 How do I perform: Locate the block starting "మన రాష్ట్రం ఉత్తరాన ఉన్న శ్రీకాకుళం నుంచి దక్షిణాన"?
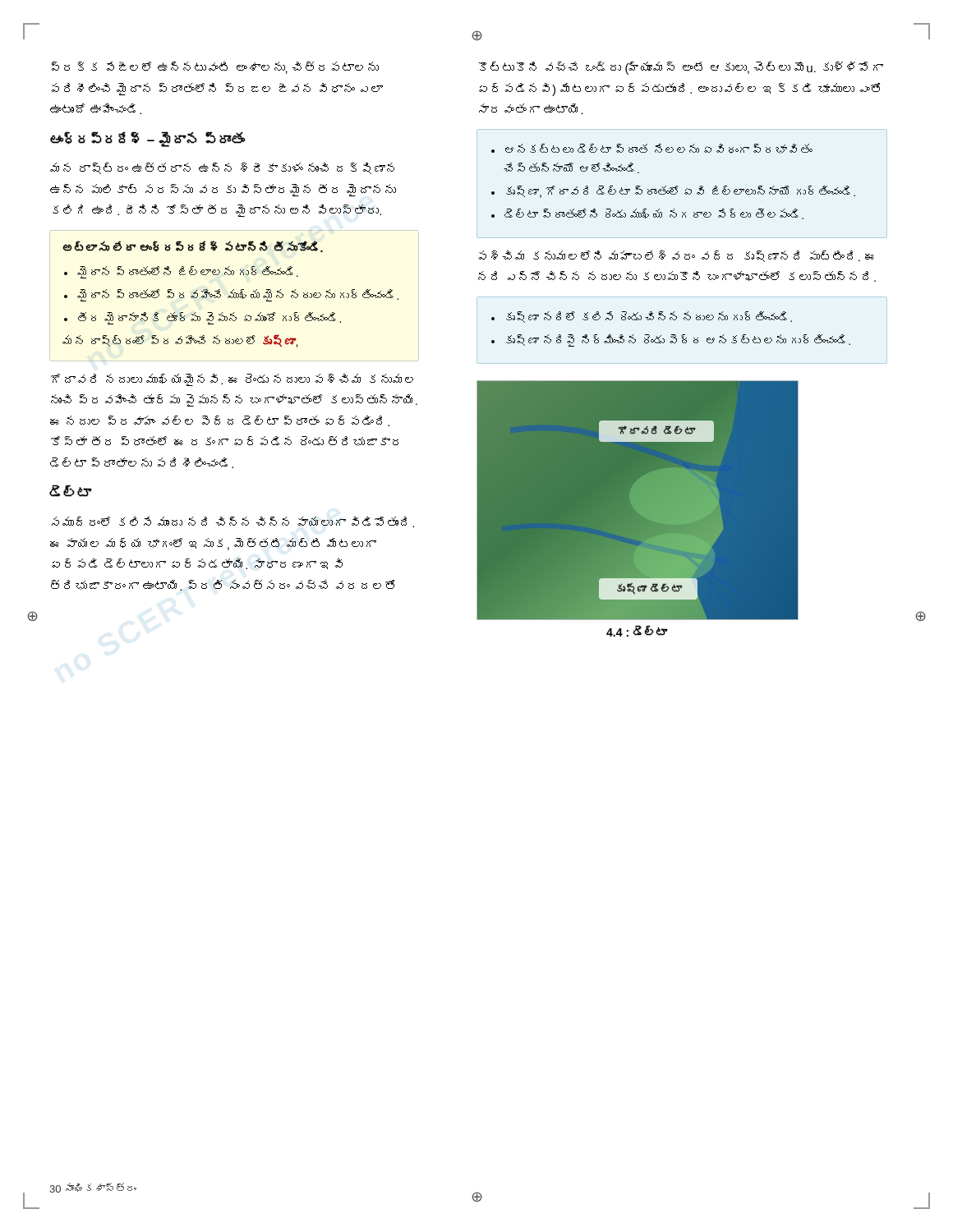click(x=234, y=190)
